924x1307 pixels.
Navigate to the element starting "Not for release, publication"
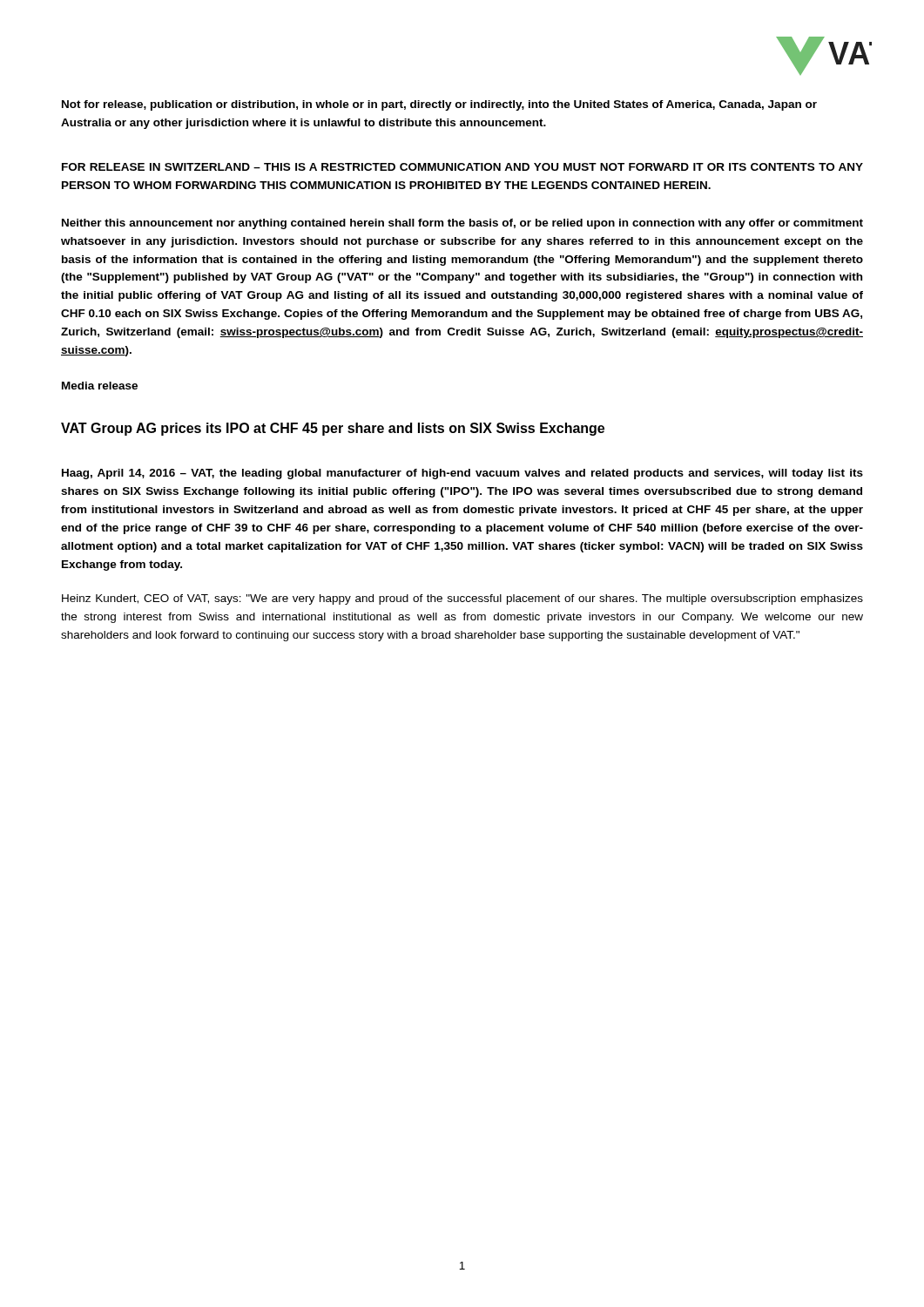click(439, 113)
